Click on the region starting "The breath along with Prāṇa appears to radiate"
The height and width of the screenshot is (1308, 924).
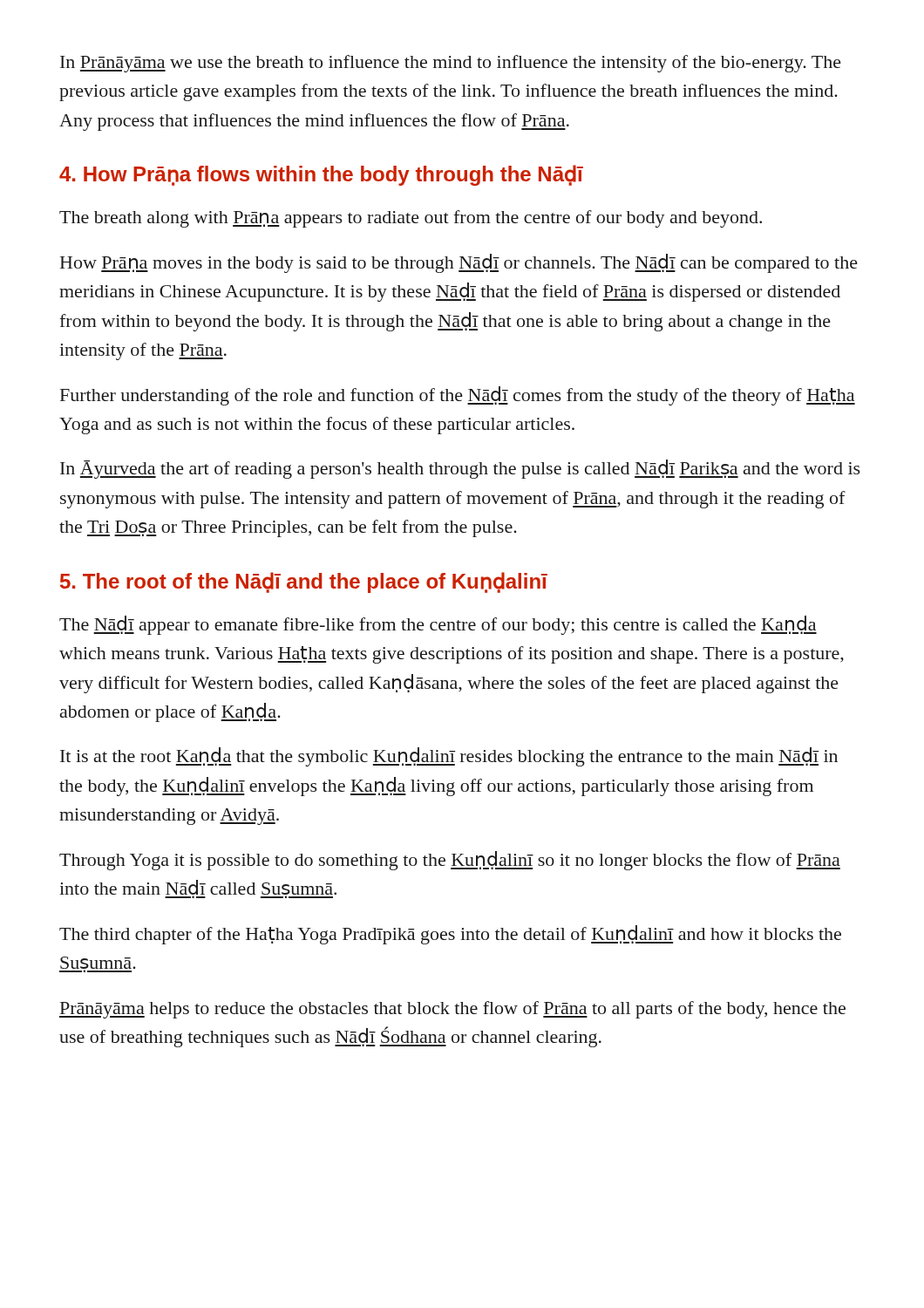click(411, 217)
